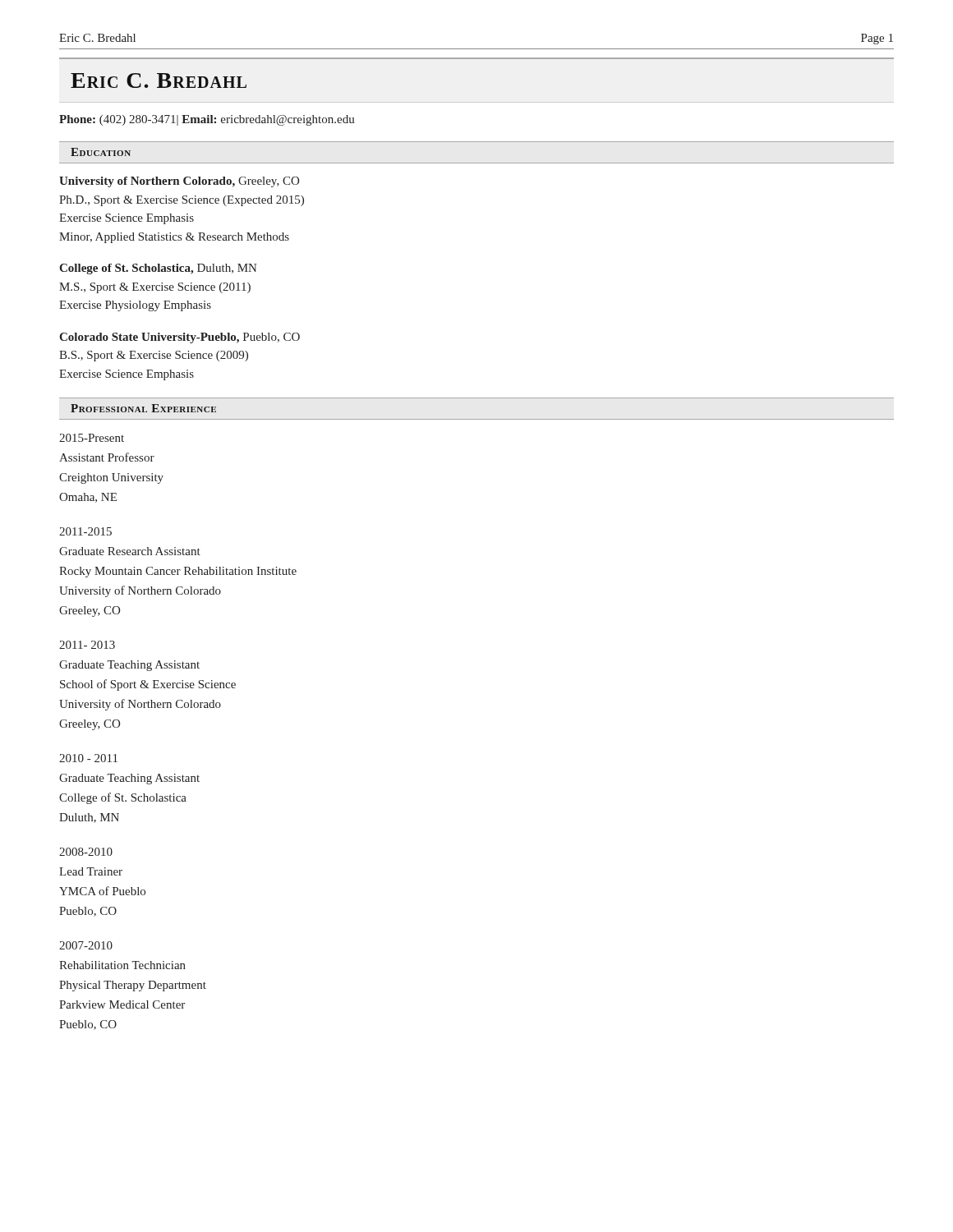Image resolution: width=953 pixels, height=1232 pixels.
Task: Point to the block beginning "2011- 2013 Graduate Teaching Assistant School of"
Action: click(87, 645)
